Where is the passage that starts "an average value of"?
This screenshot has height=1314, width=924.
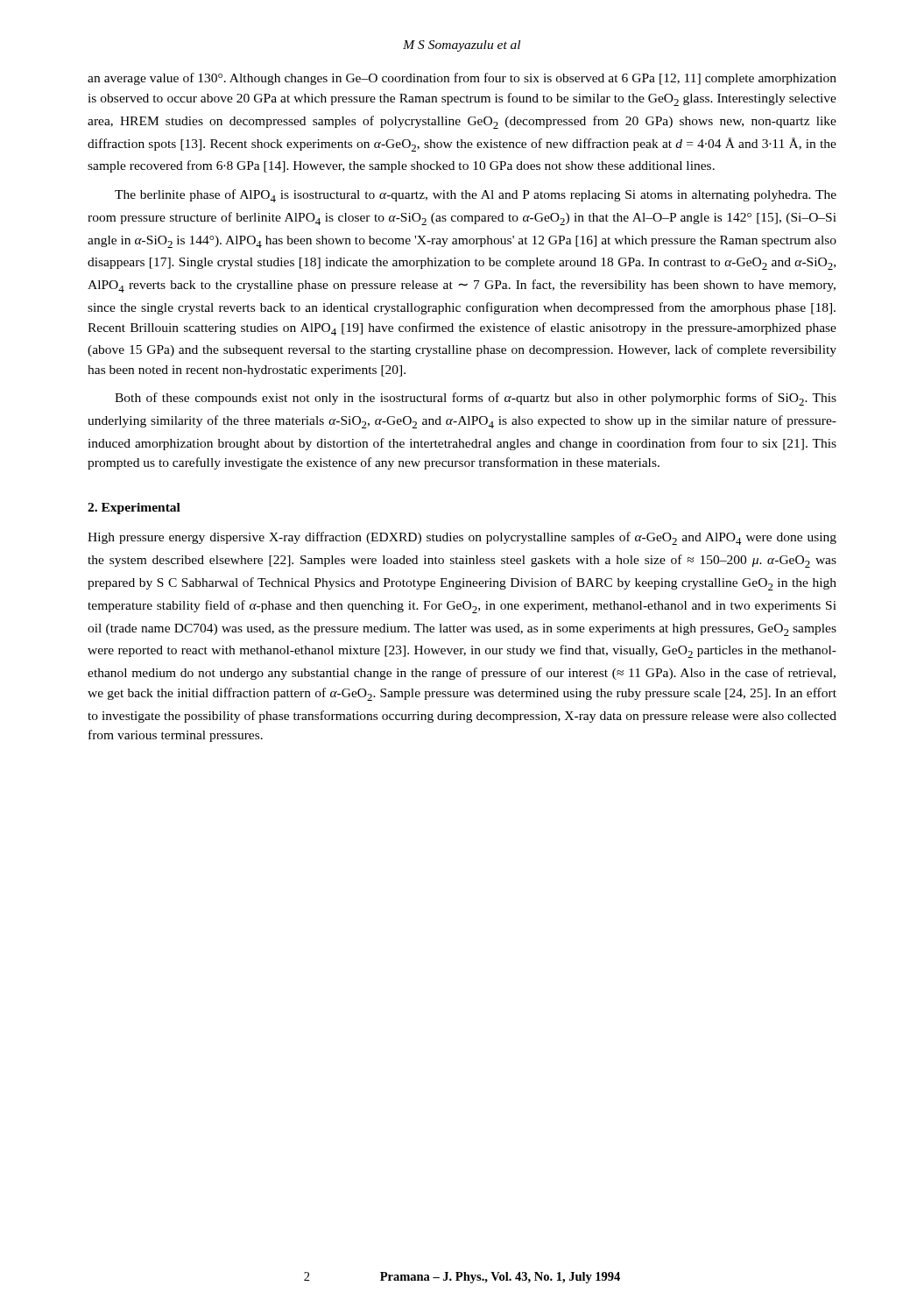tap(462, 122)
